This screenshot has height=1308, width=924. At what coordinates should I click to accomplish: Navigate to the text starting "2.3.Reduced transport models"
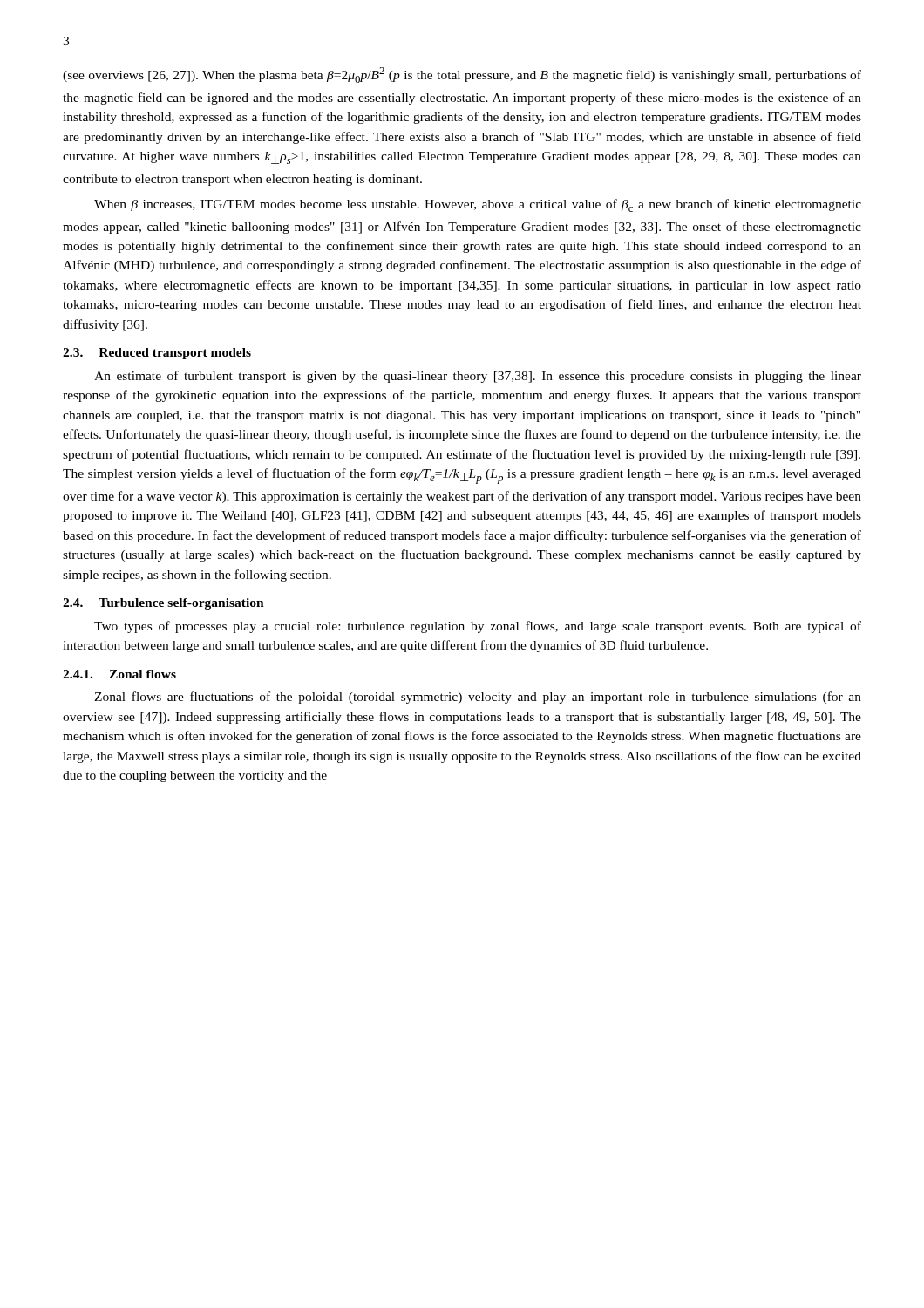point(157,353)
